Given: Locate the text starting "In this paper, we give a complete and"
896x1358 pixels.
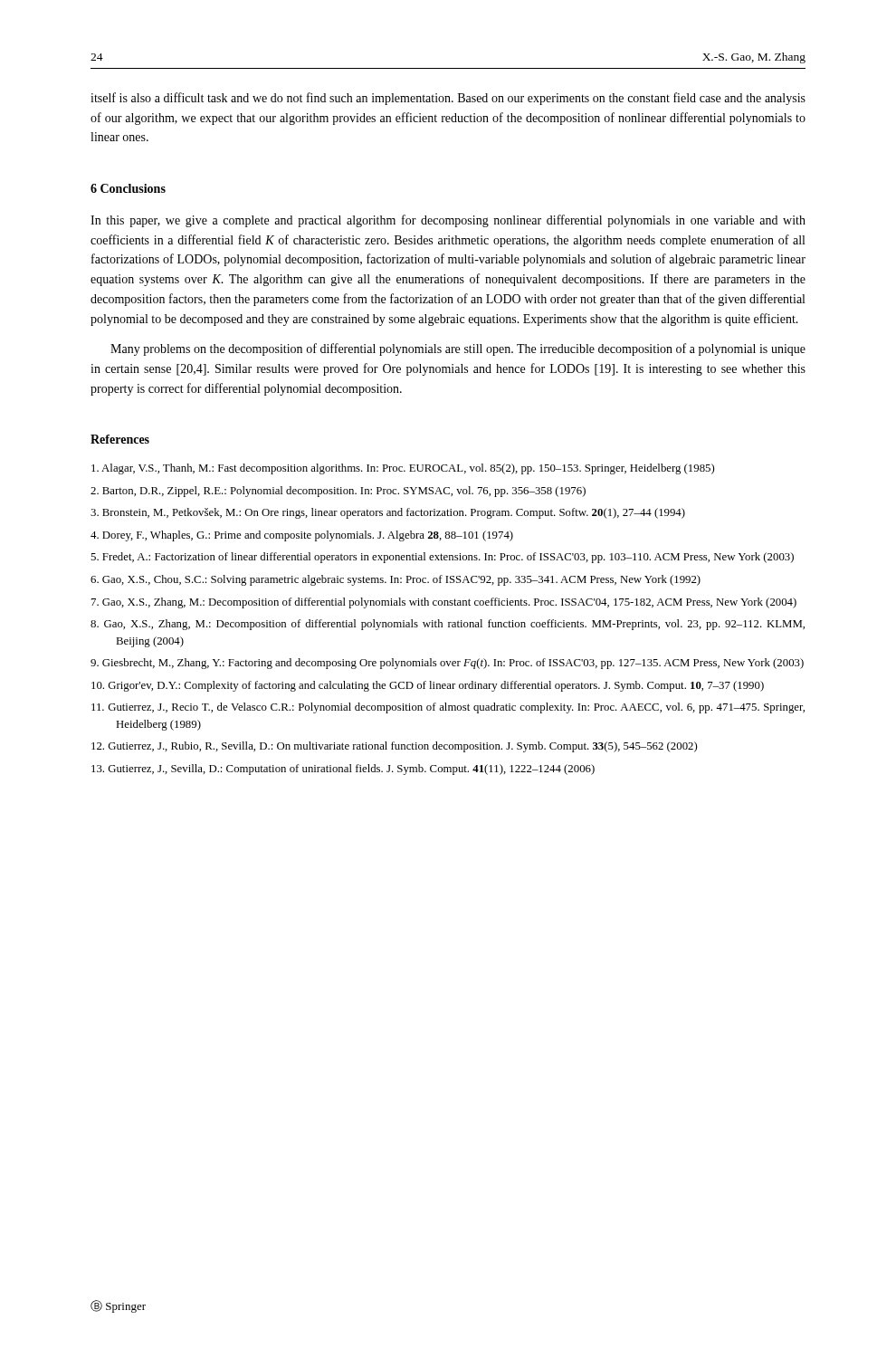Looking at the screenshot, I should click(448, 305).
